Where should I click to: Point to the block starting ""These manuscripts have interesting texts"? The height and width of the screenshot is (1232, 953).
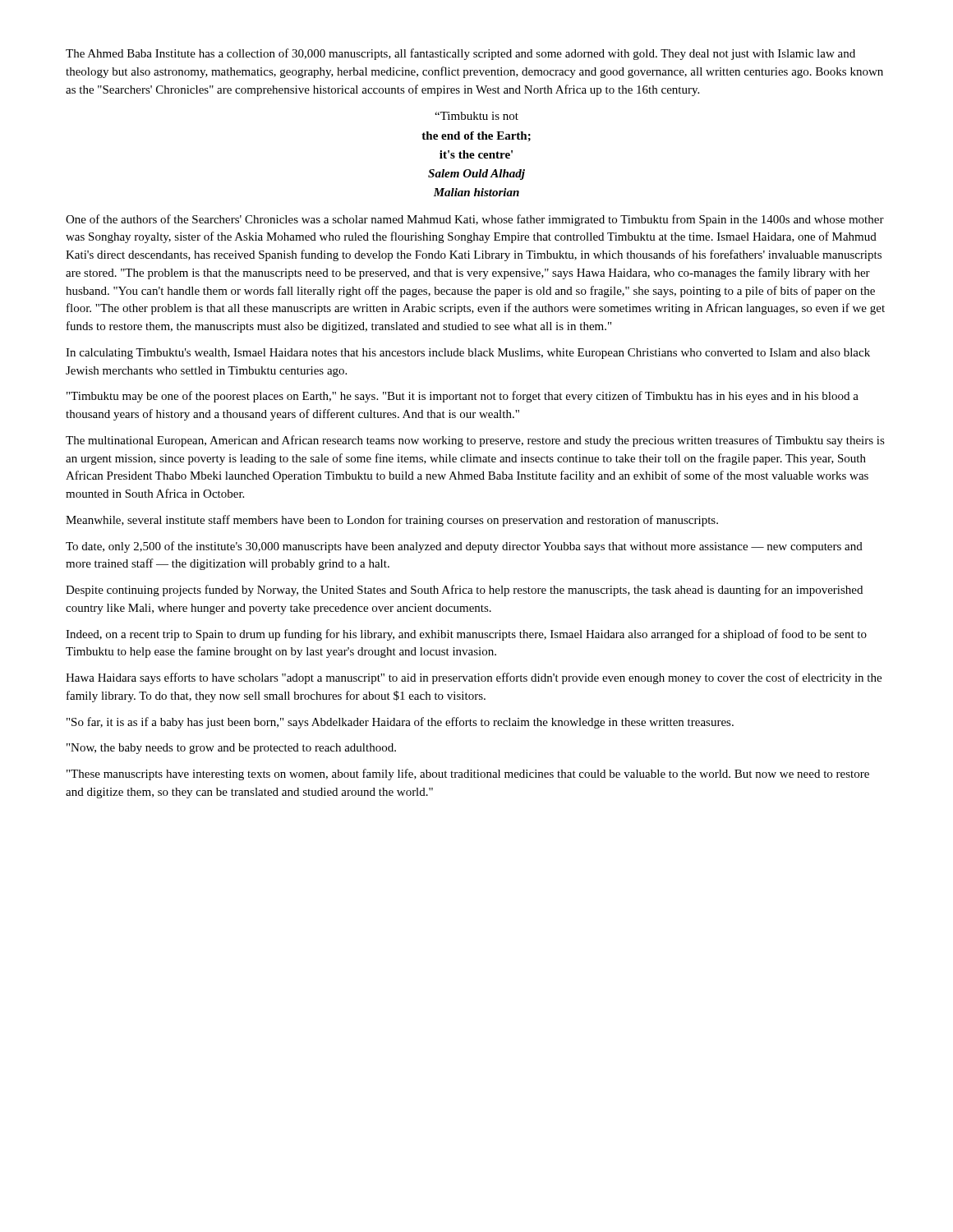pos(468,783)
